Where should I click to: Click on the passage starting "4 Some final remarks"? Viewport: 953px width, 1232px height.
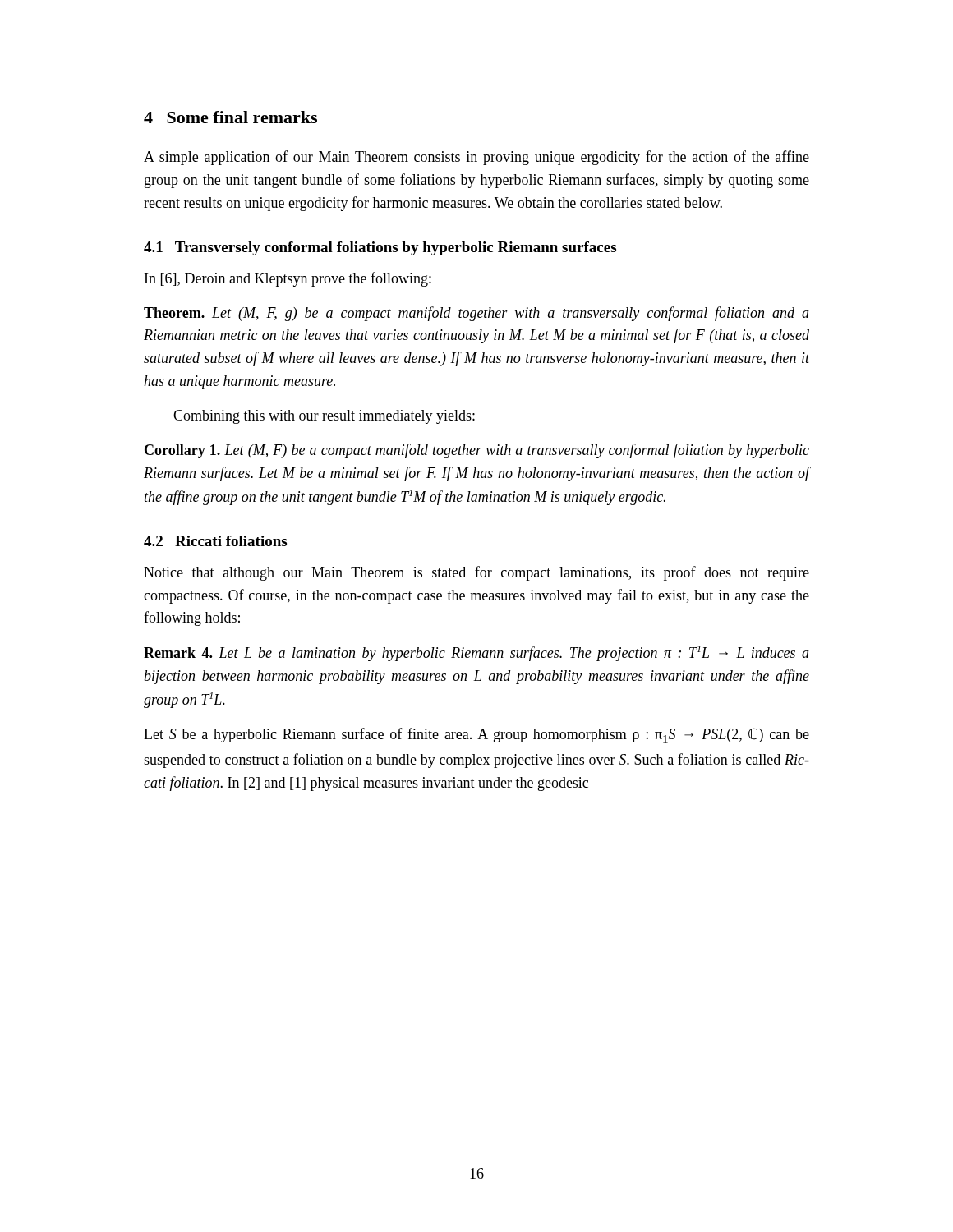coord(230,117)
